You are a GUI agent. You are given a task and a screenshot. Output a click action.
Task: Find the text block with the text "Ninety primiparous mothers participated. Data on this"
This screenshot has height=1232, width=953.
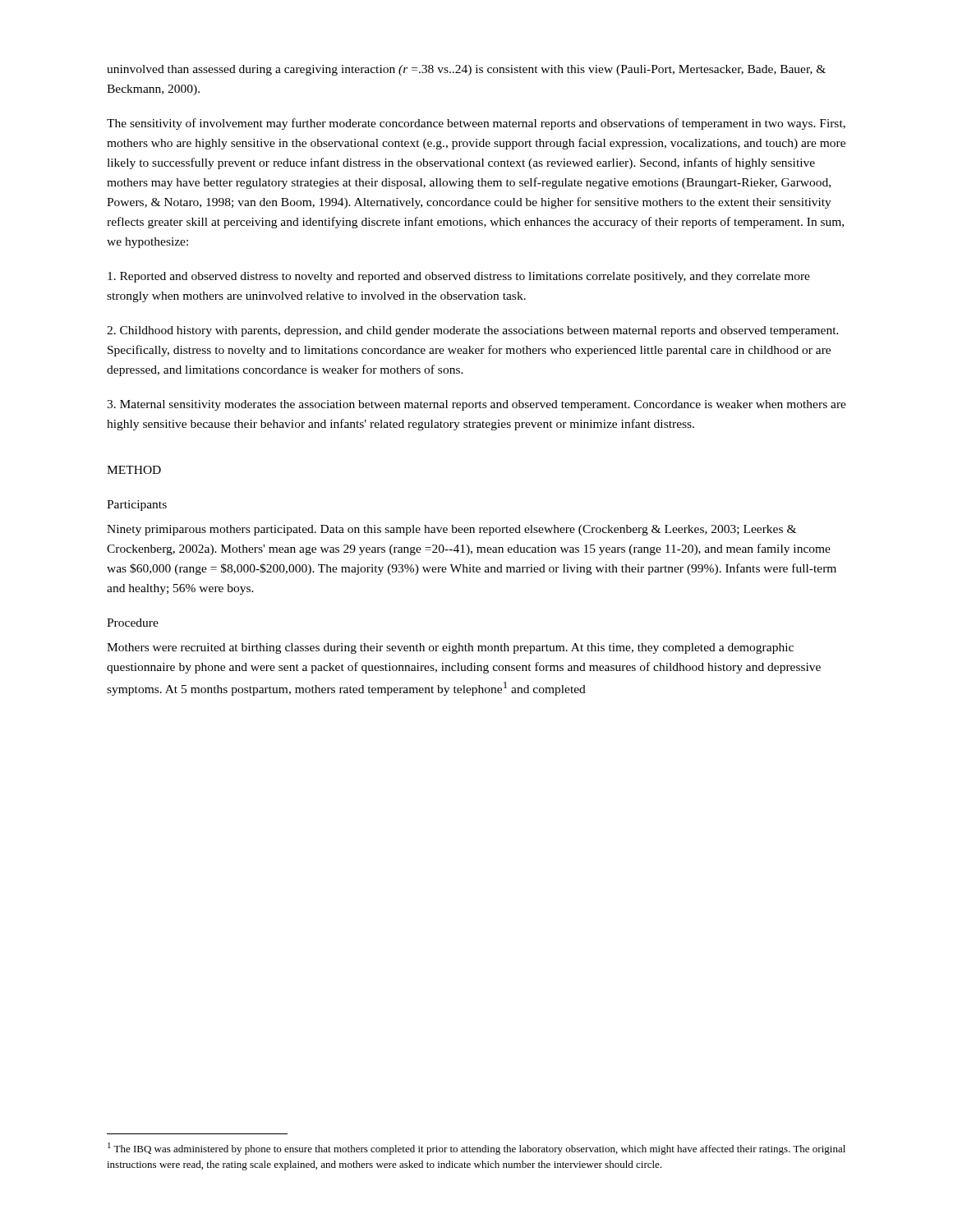point(472,558)
